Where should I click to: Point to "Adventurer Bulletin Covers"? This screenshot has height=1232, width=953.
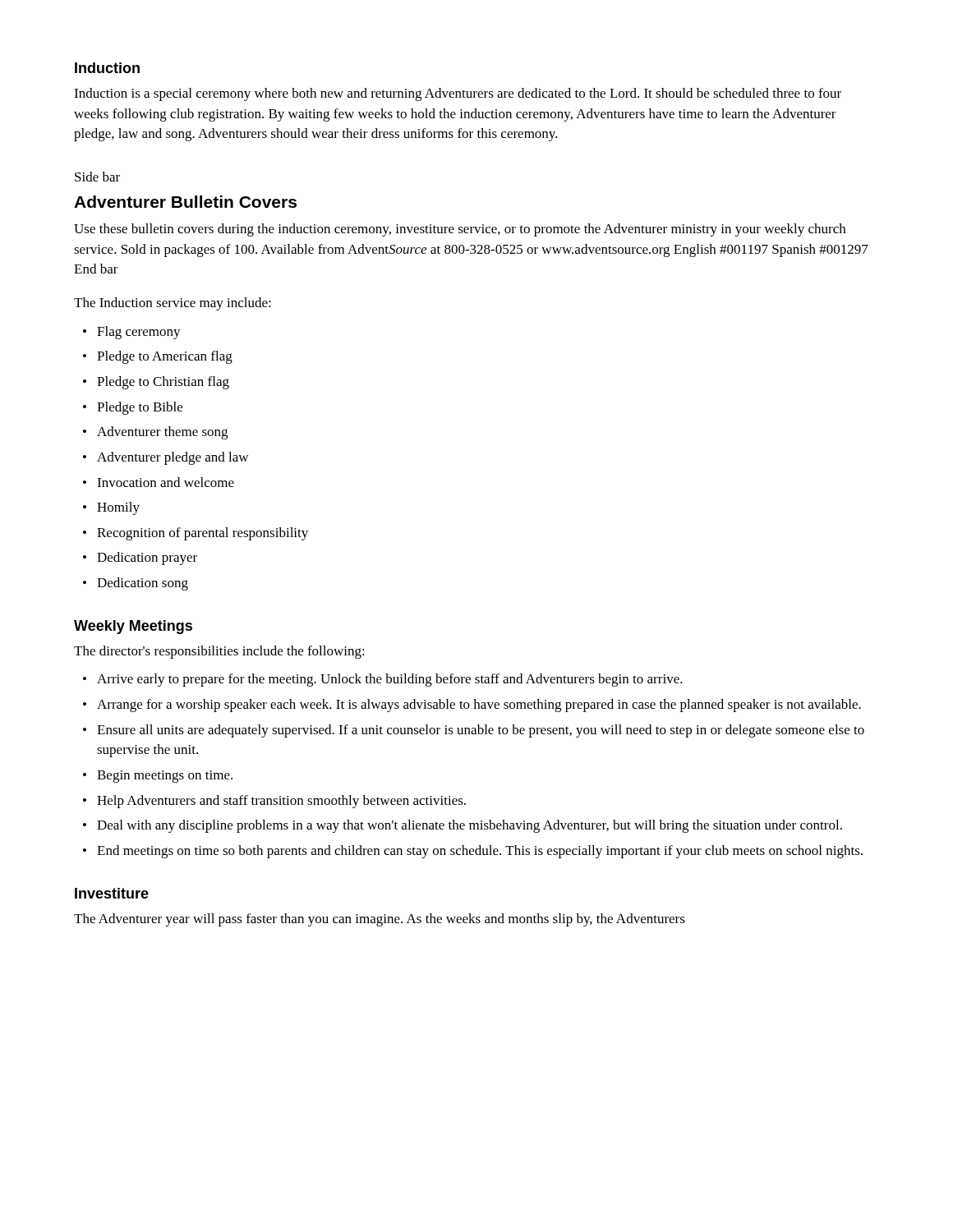click(186, 202)
